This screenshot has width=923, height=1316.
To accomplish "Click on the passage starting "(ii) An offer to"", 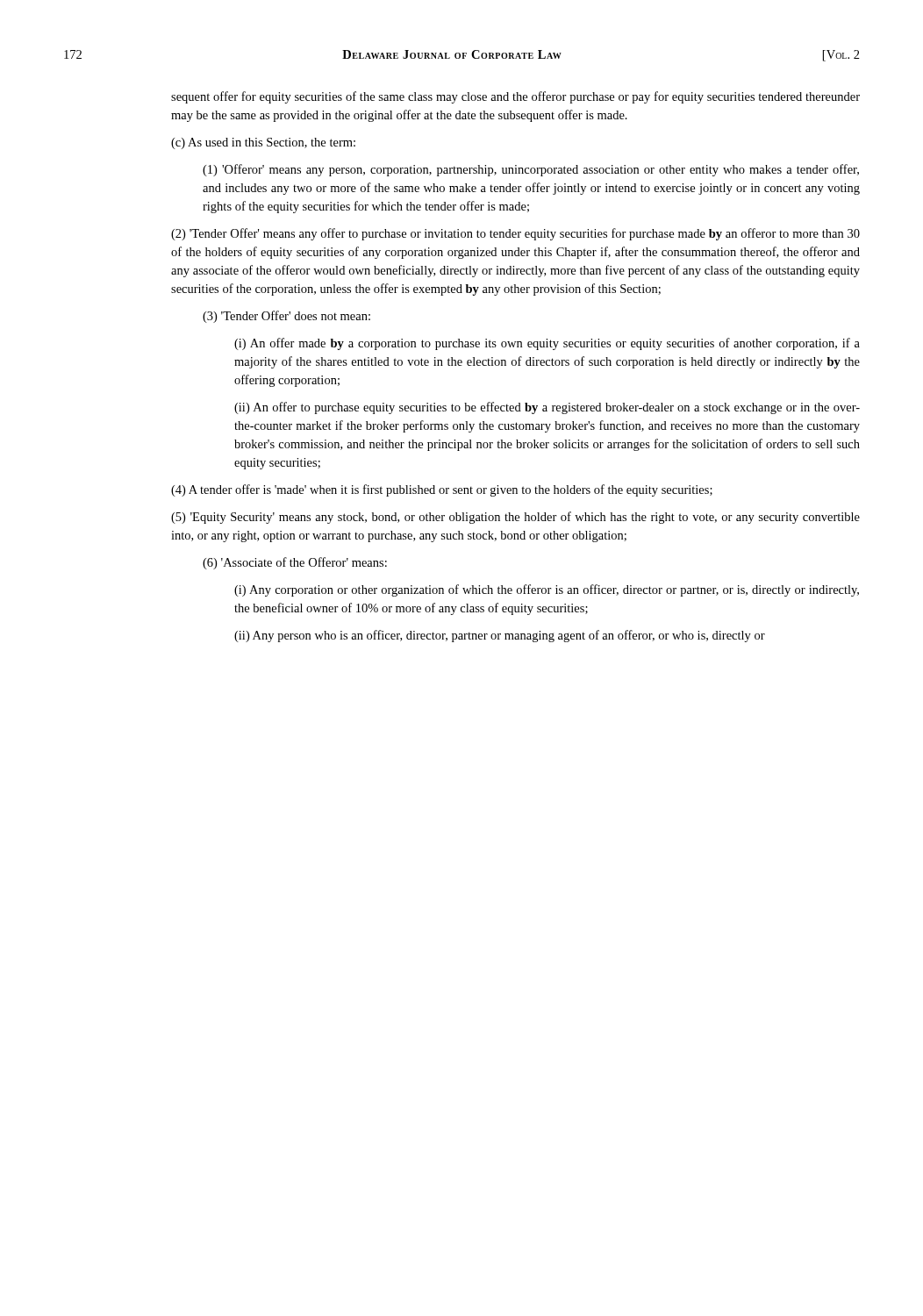I will pyautogui.click(x=547, y=435).
